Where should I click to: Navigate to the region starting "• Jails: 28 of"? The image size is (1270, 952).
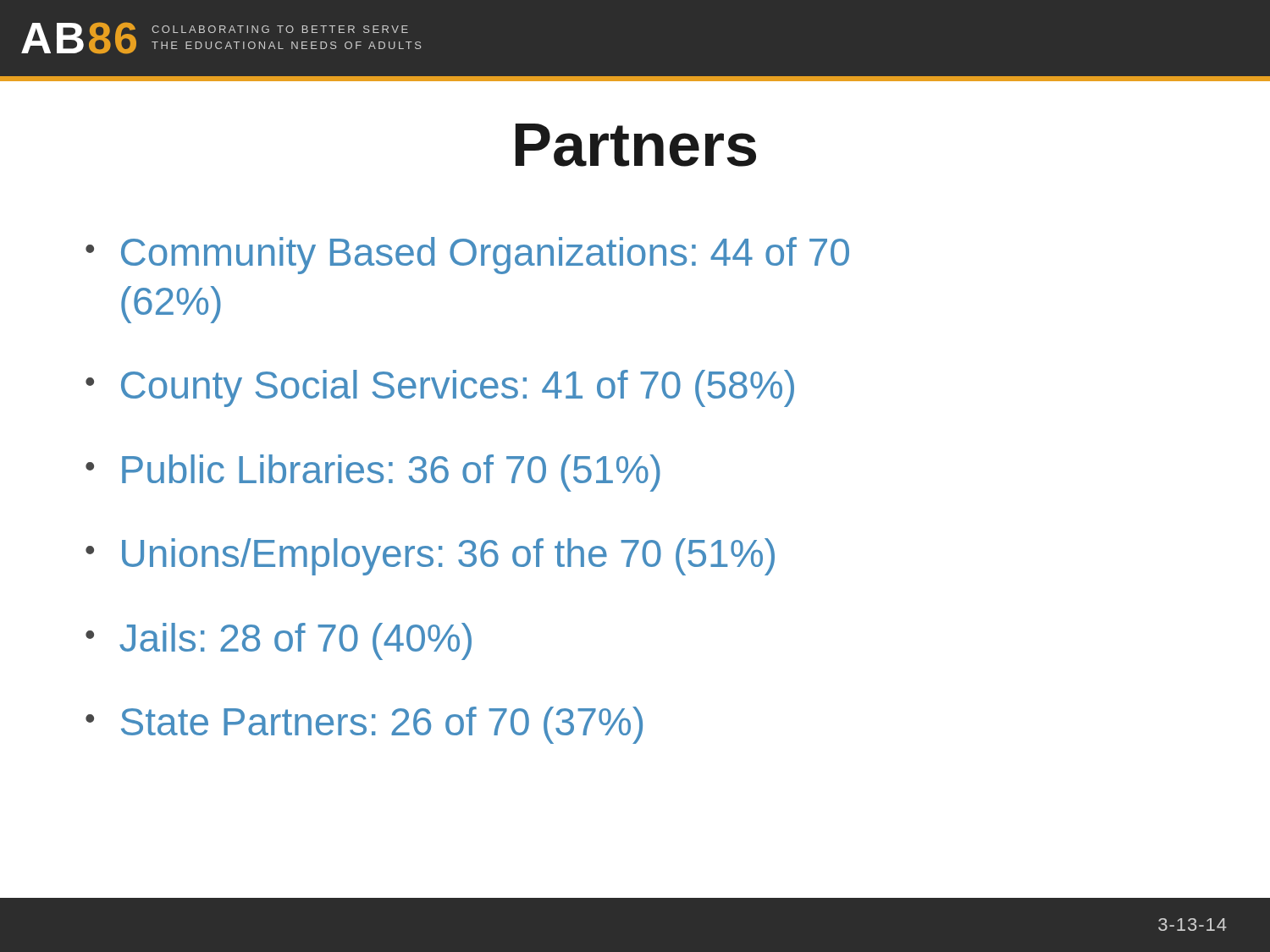click(279, 638)
